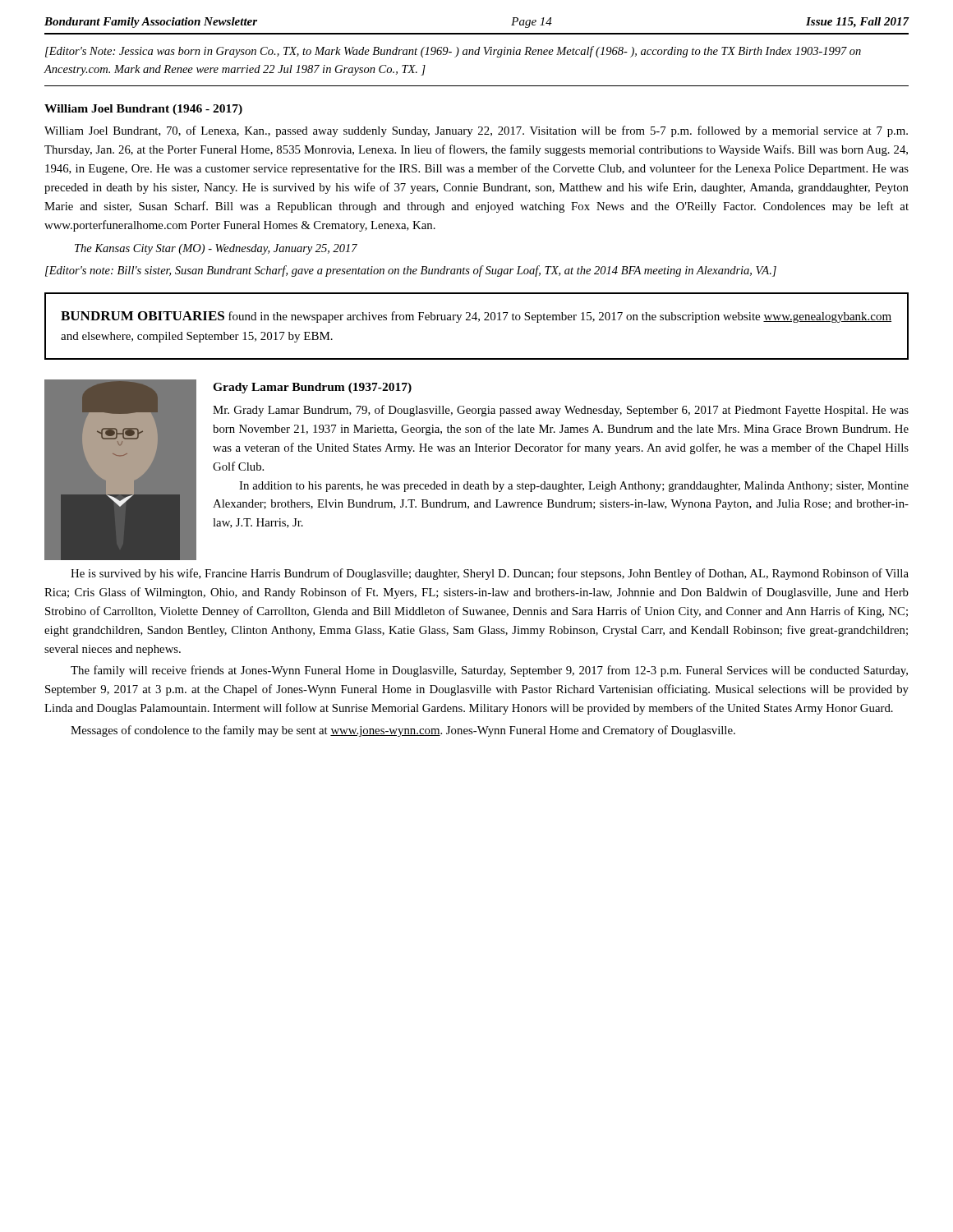Click on the region starting "Grady Lamar Bundrum (1937-2017)"
The image size is (953, 1232).
tap(312, 386)
